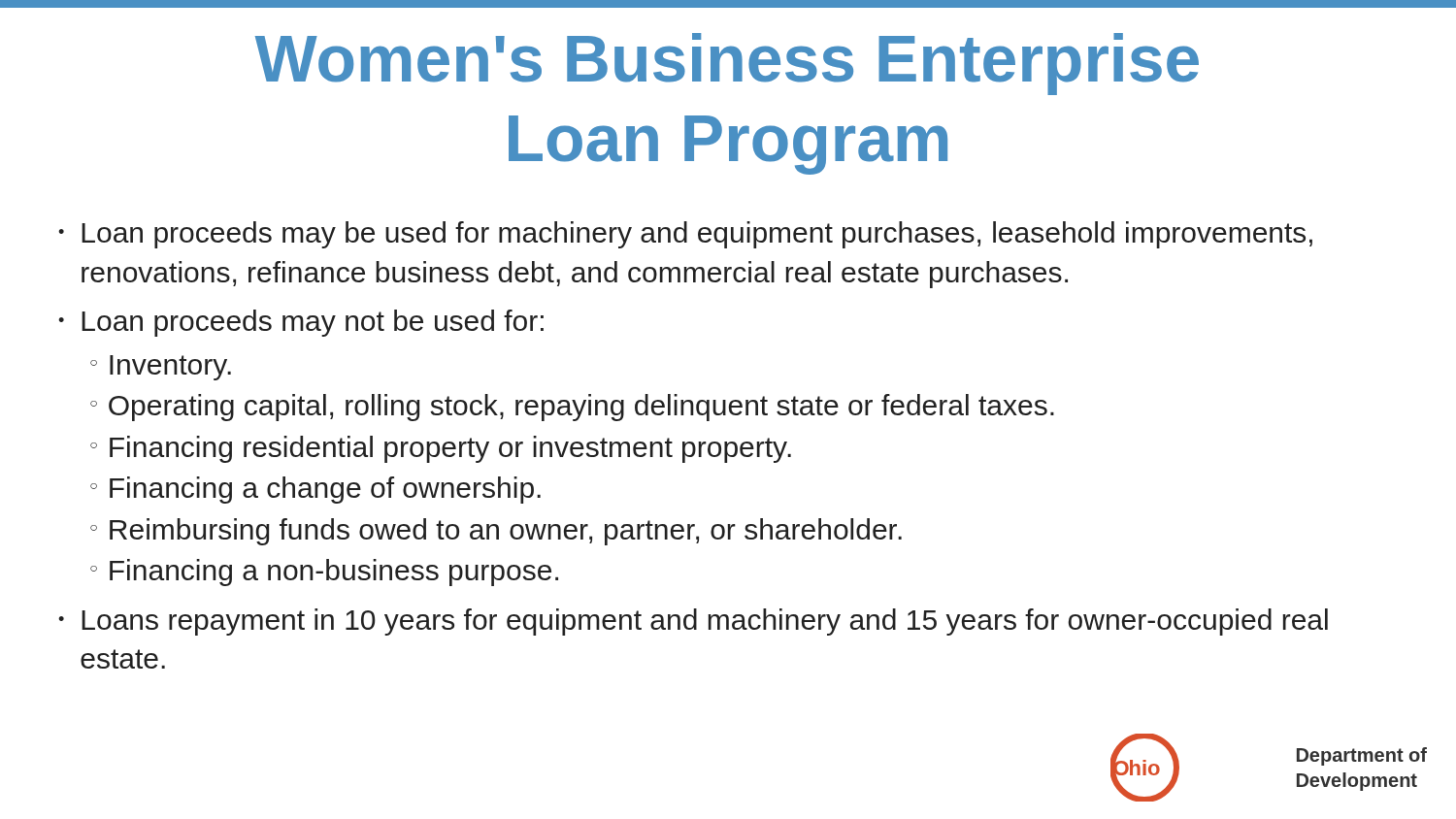Select the list item with the text "○ Financing residential"
The height and width of the screenshot is (819, 1456).
[744, 447]
